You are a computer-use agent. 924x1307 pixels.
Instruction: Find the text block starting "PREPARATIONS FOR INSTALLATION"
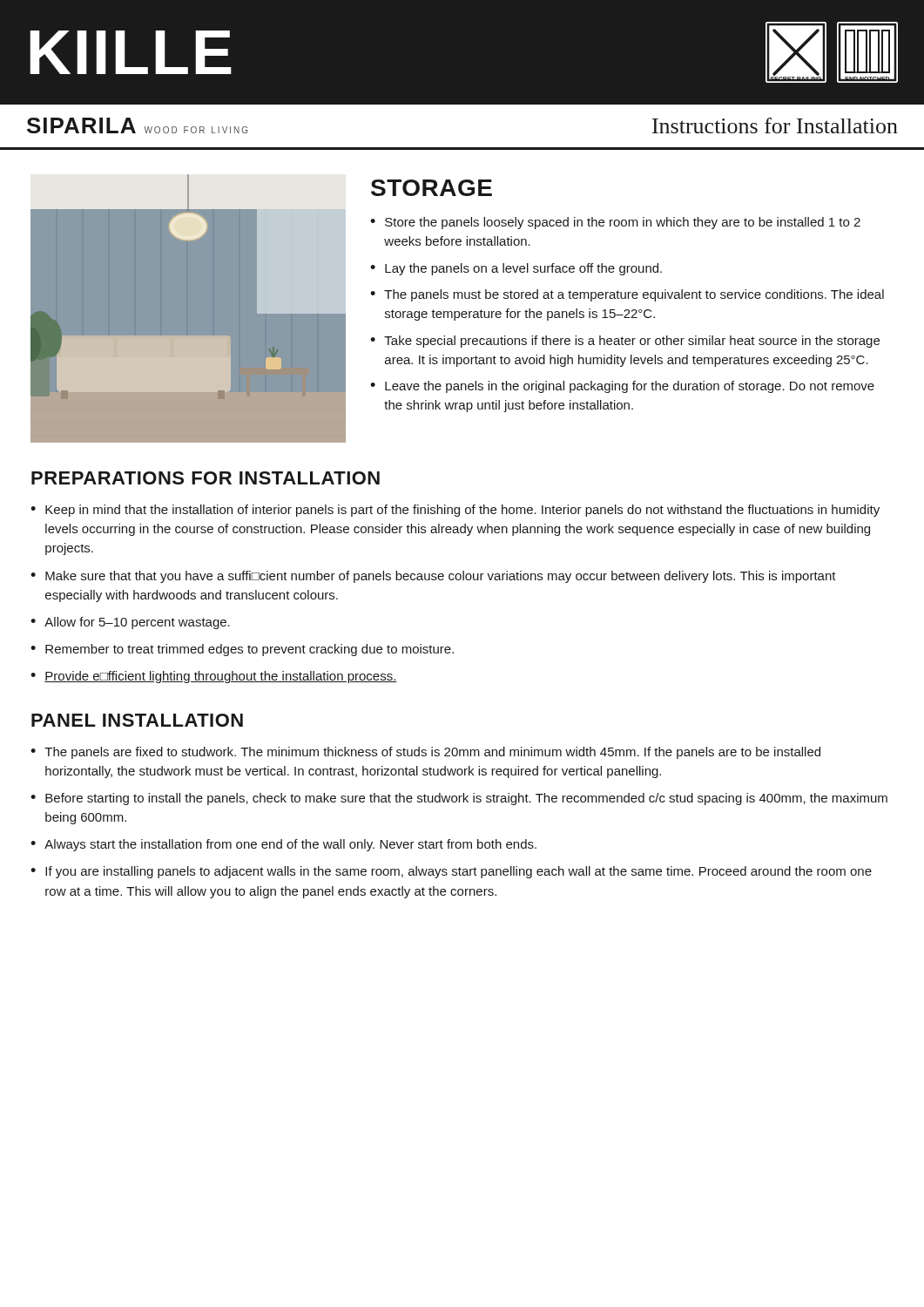click(206, 478)
